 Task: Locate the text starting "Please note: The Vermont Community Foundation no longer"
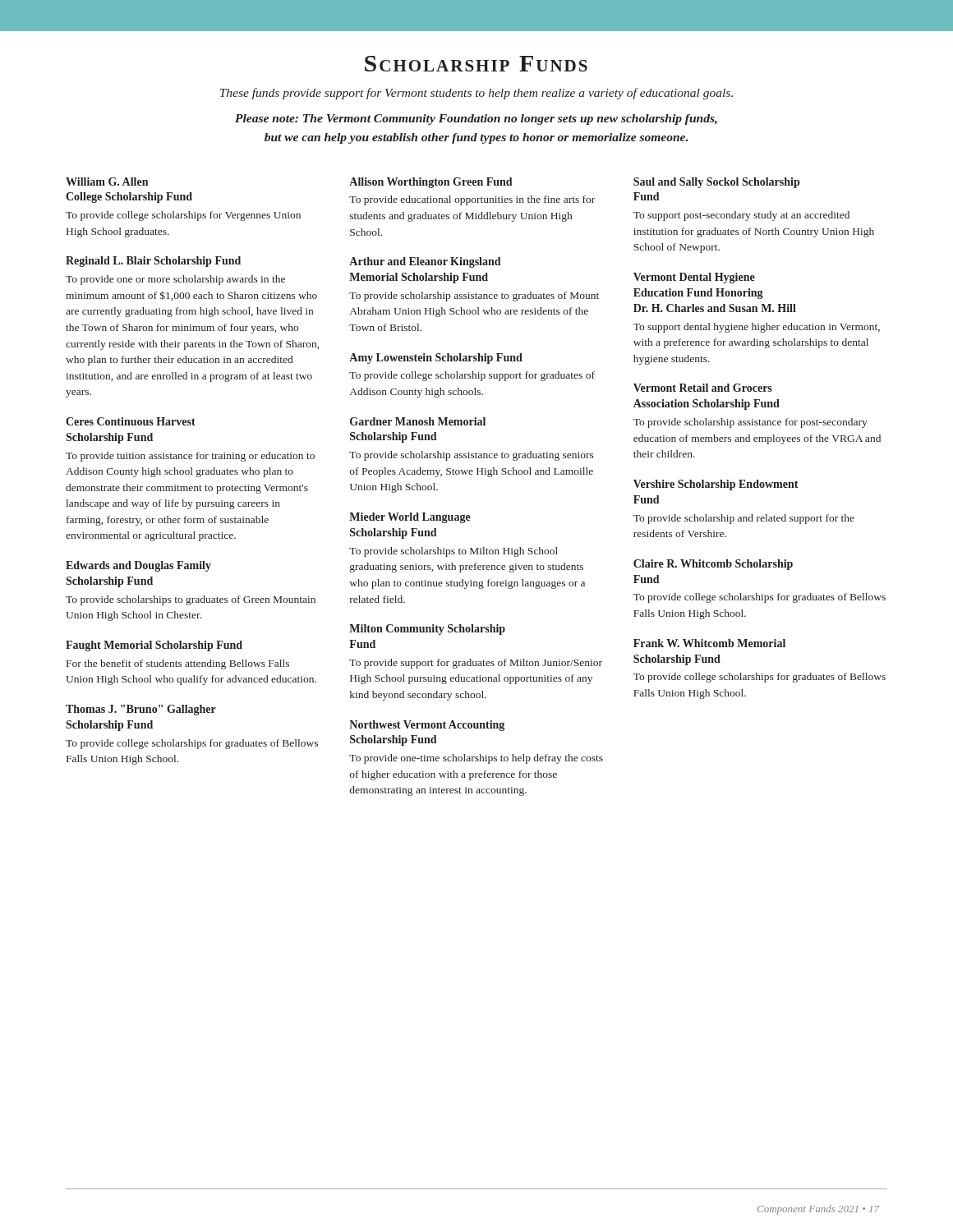[476, 127]
